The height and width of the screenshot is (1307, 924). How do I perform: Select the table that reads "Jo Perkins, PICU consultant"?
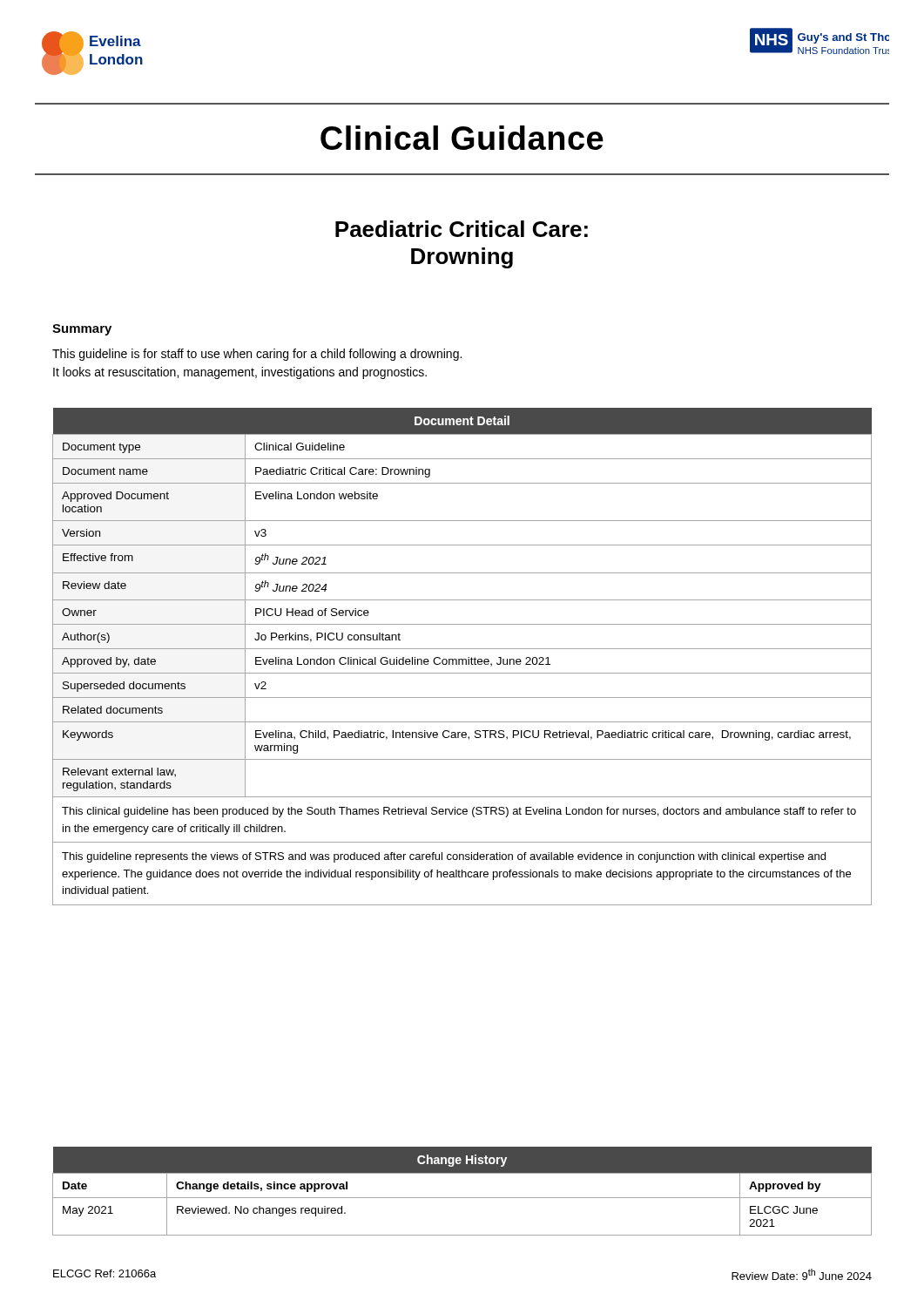[462, 656]
